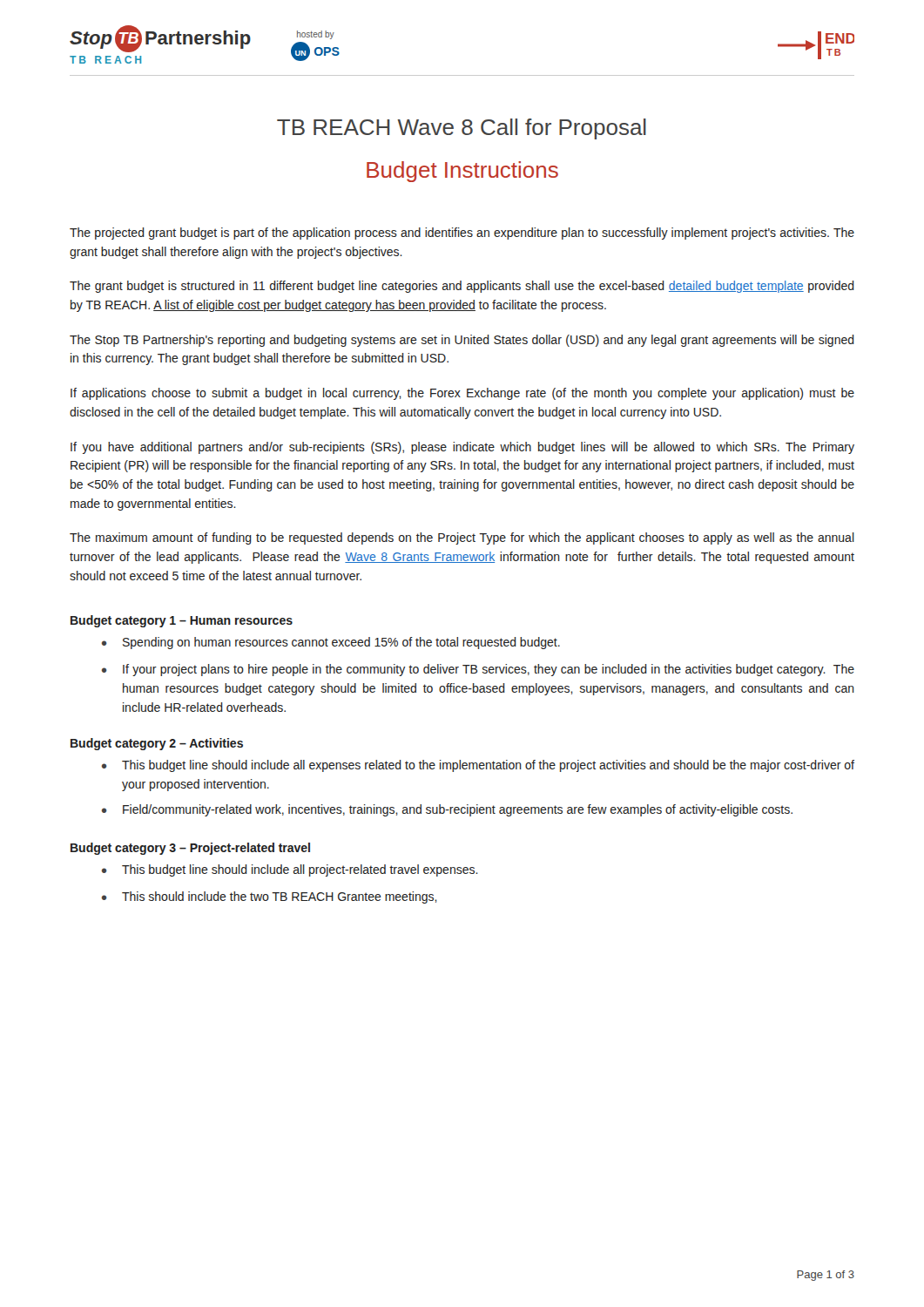This screenshot has height=1307, width=924.
Task: Select the text block starting "• Spending on human resources"
Action: 478,644
